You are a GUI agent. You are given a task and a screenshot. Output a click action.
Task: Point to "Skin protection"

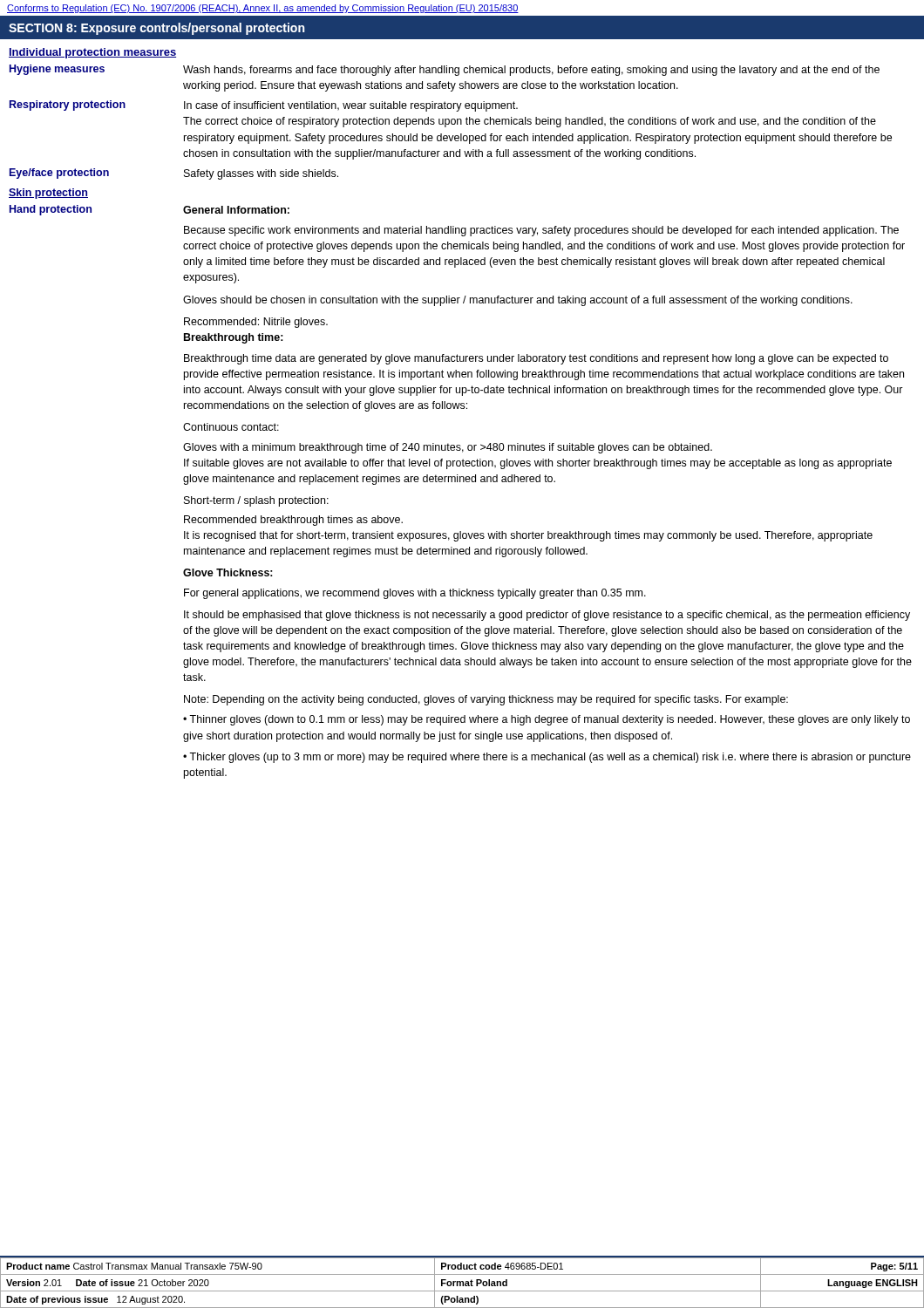[96, 192]
